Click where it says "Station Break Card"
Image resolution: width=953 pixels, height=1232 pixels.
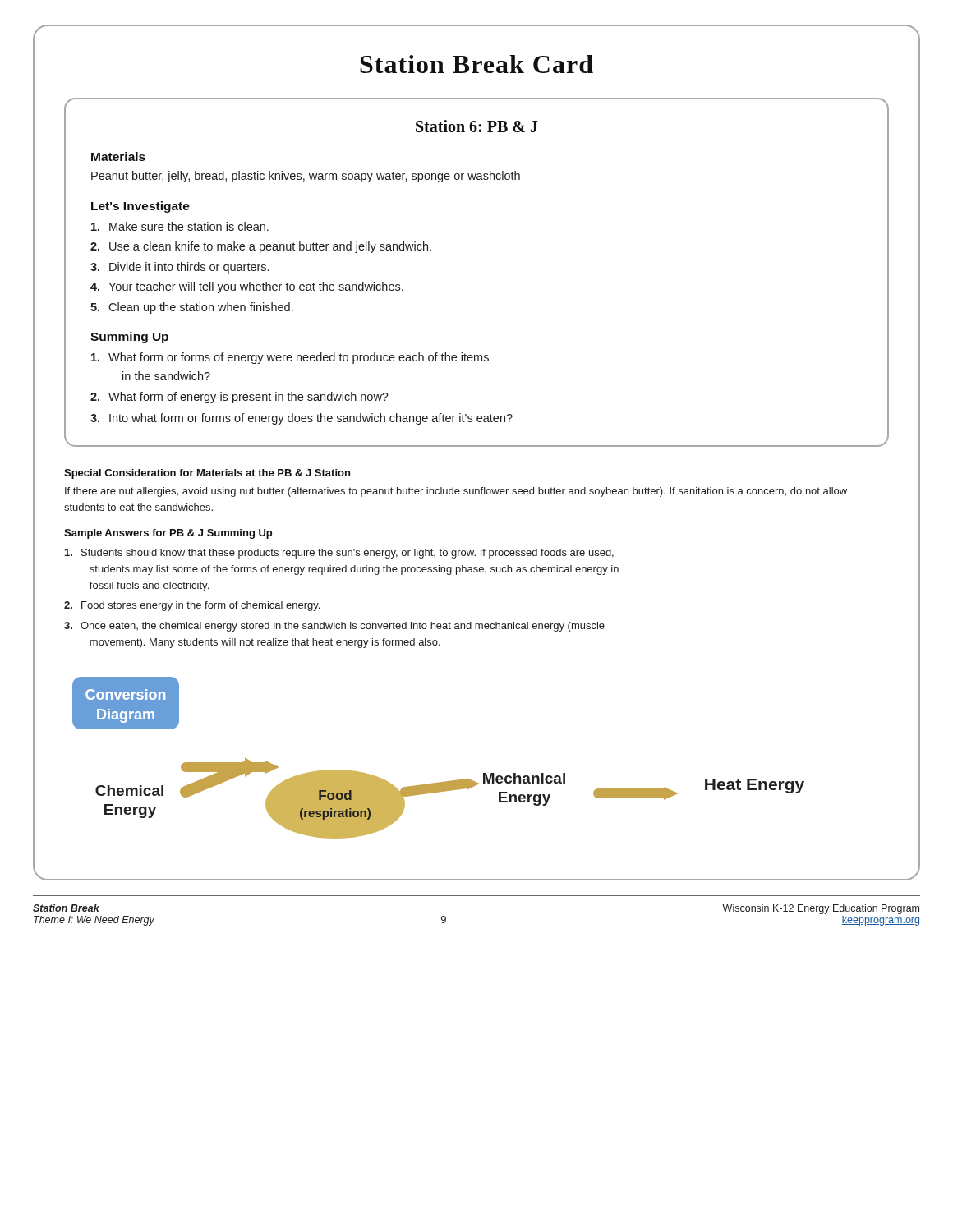click(476, 64)
